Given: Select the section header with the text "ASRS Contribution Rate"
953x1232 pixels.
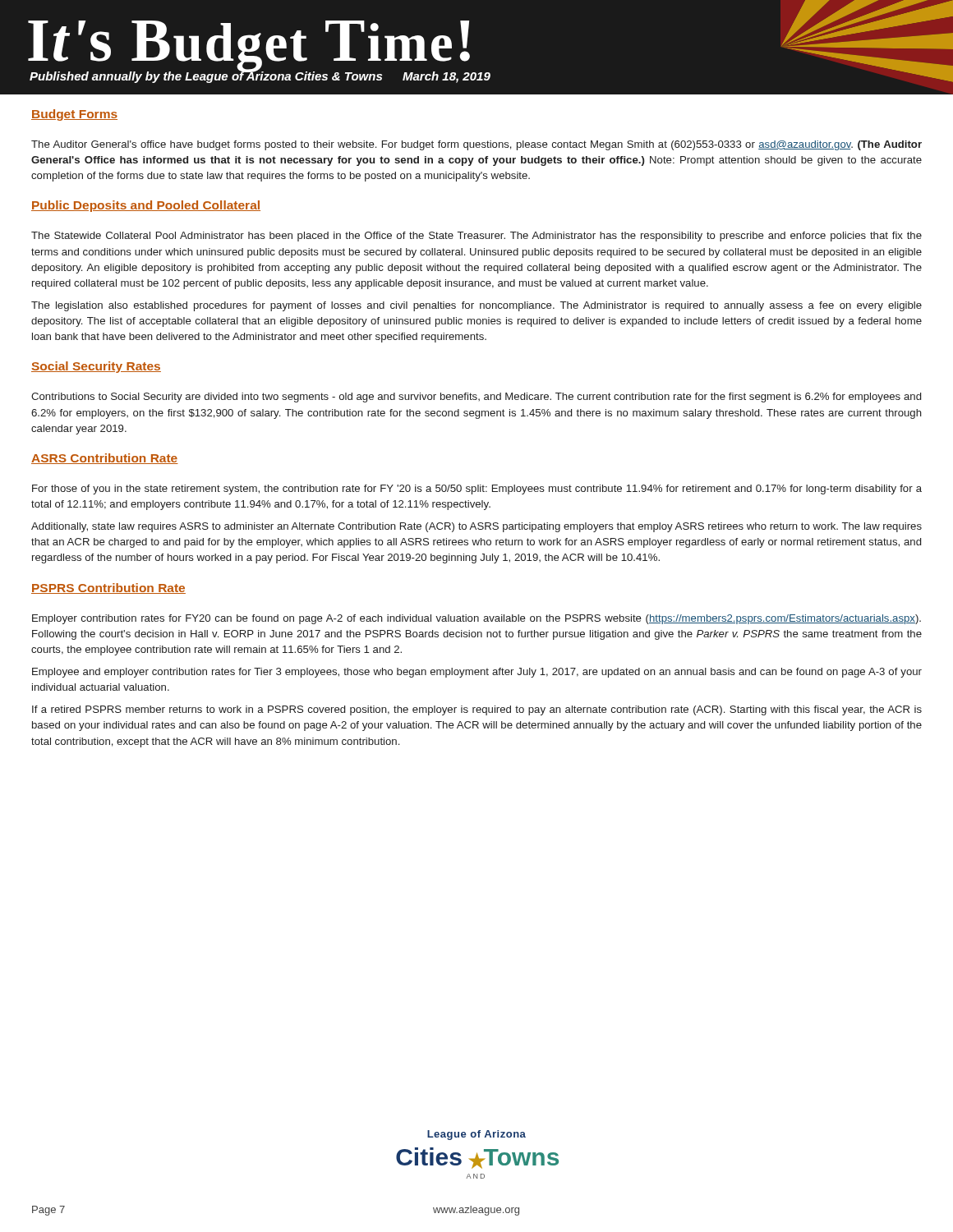Looking at the screenshot, I should 105,459.
